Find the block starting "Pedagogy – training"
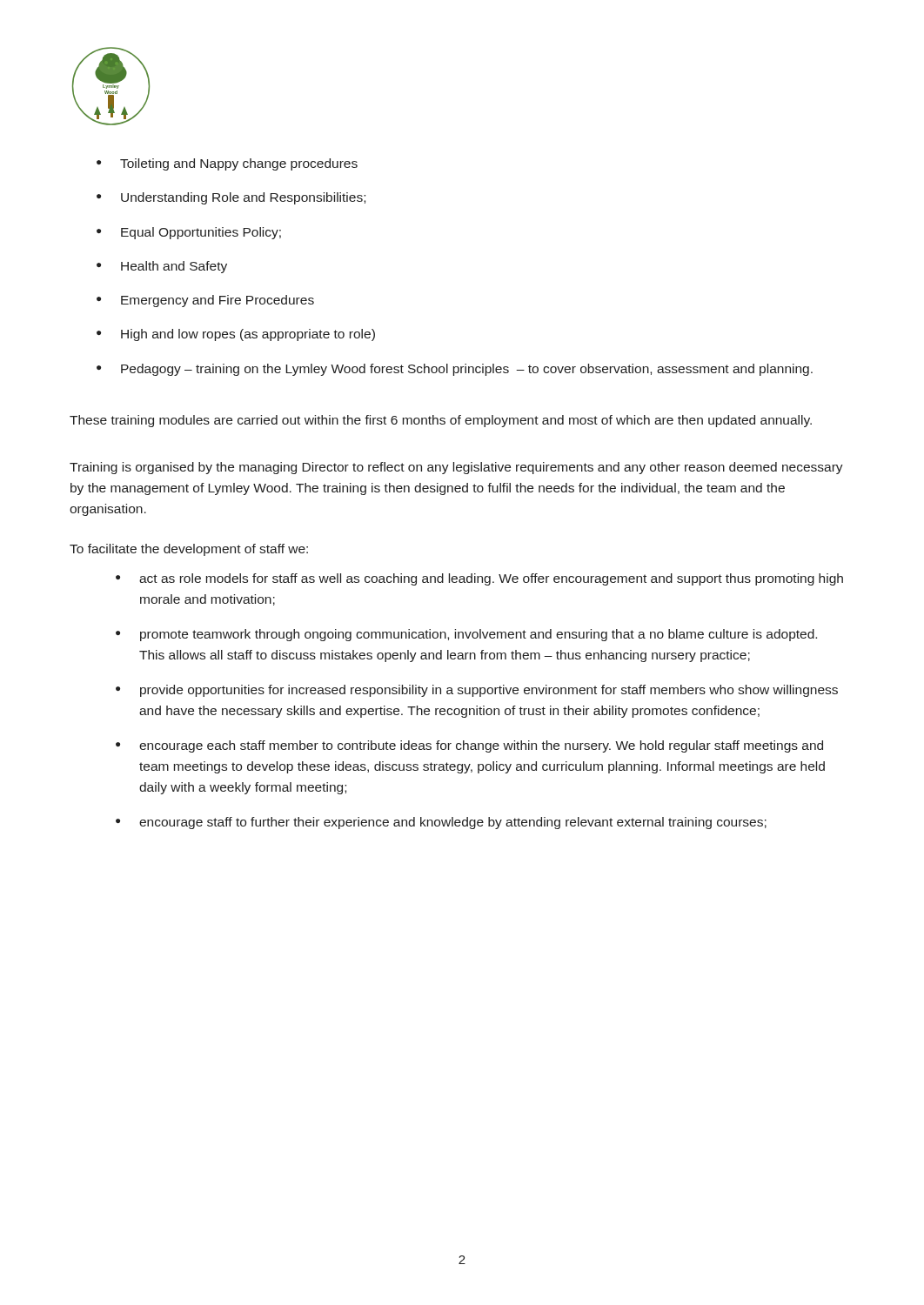Viewport: 924px width, 1305px height. coord(471,368)
